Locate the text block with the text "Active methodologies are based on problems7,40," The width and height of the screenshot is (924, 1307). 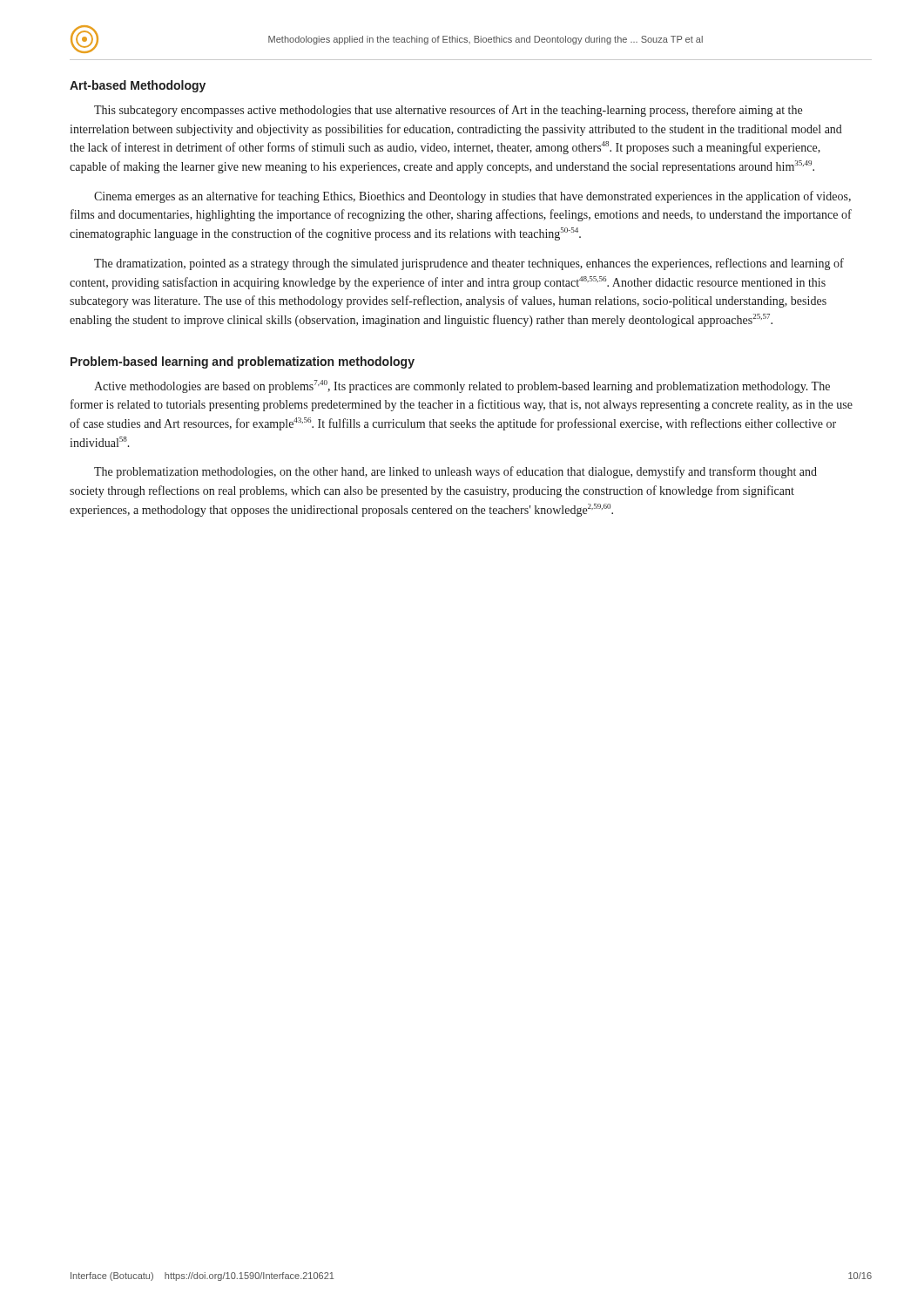pos(462,415)
